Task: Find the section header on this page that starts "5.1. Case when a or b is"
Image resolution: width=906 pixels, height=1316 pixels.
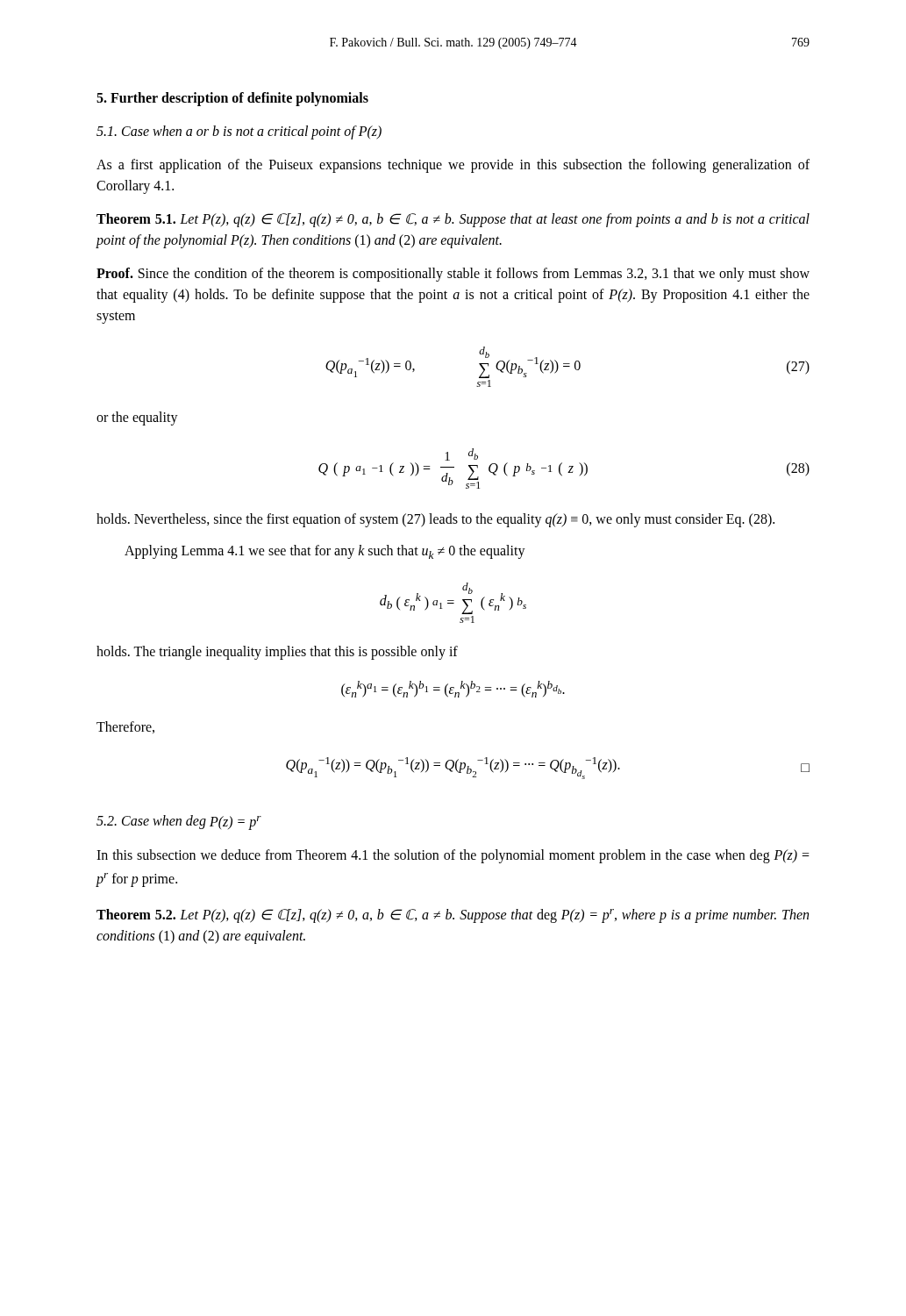Action: click(239, 131)
